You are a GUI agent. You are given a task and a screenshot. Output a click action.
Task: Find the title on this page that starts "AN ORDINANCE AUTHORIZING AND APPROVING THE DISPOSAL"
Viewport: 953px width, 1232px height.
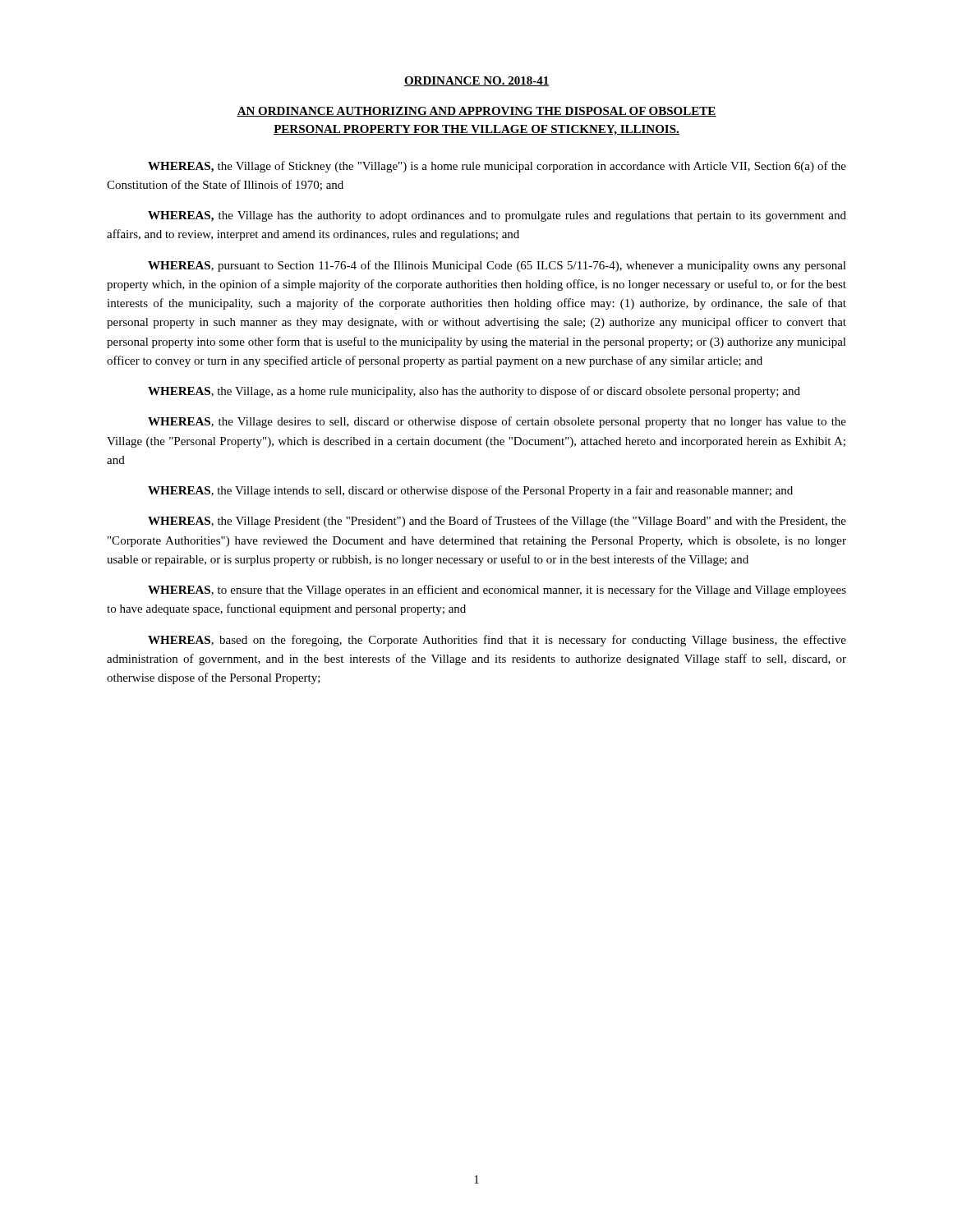[x=476, y=120]
